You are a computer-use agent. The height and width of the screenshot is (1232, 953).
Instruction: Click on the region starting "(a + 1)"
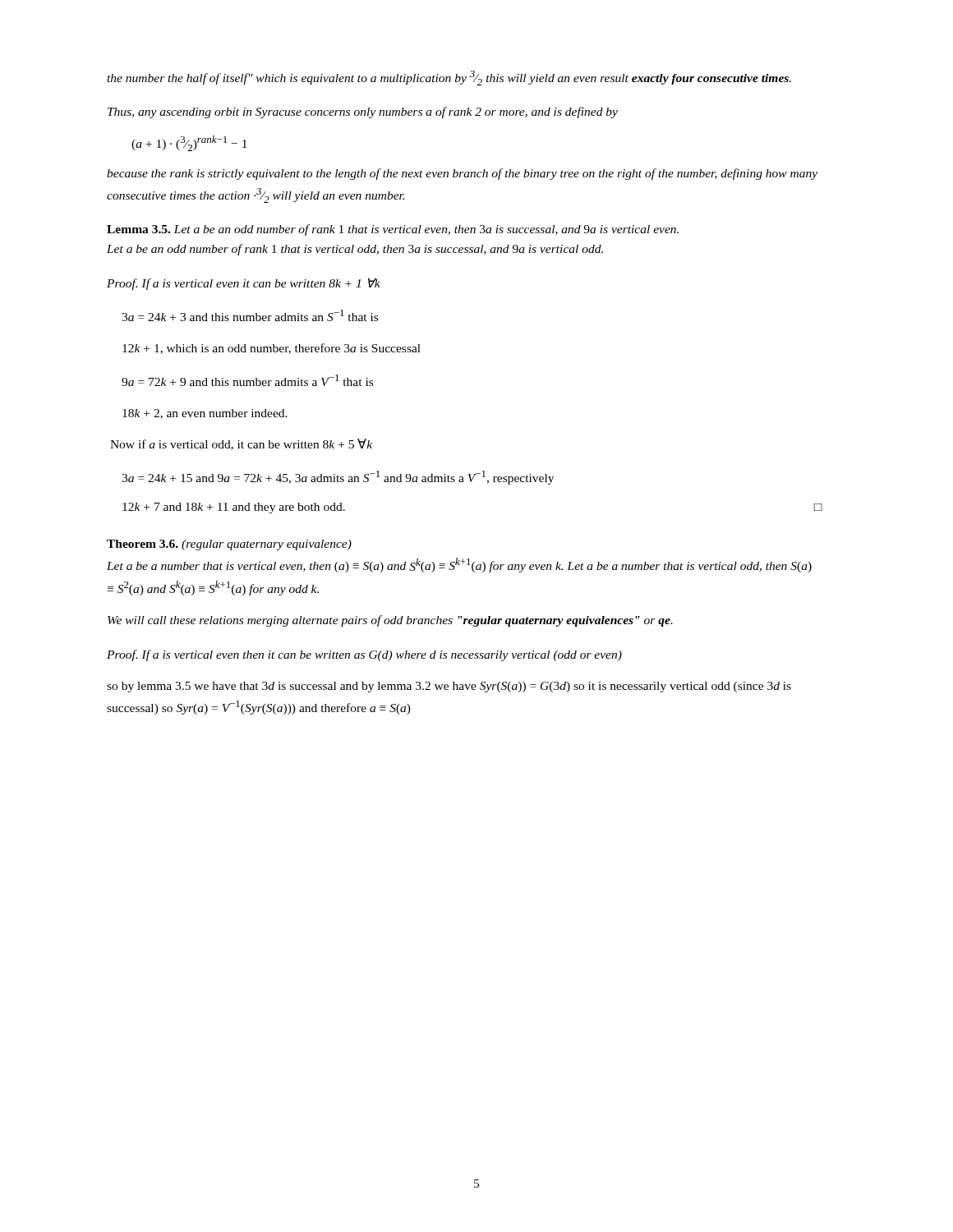tap(190, 144)
